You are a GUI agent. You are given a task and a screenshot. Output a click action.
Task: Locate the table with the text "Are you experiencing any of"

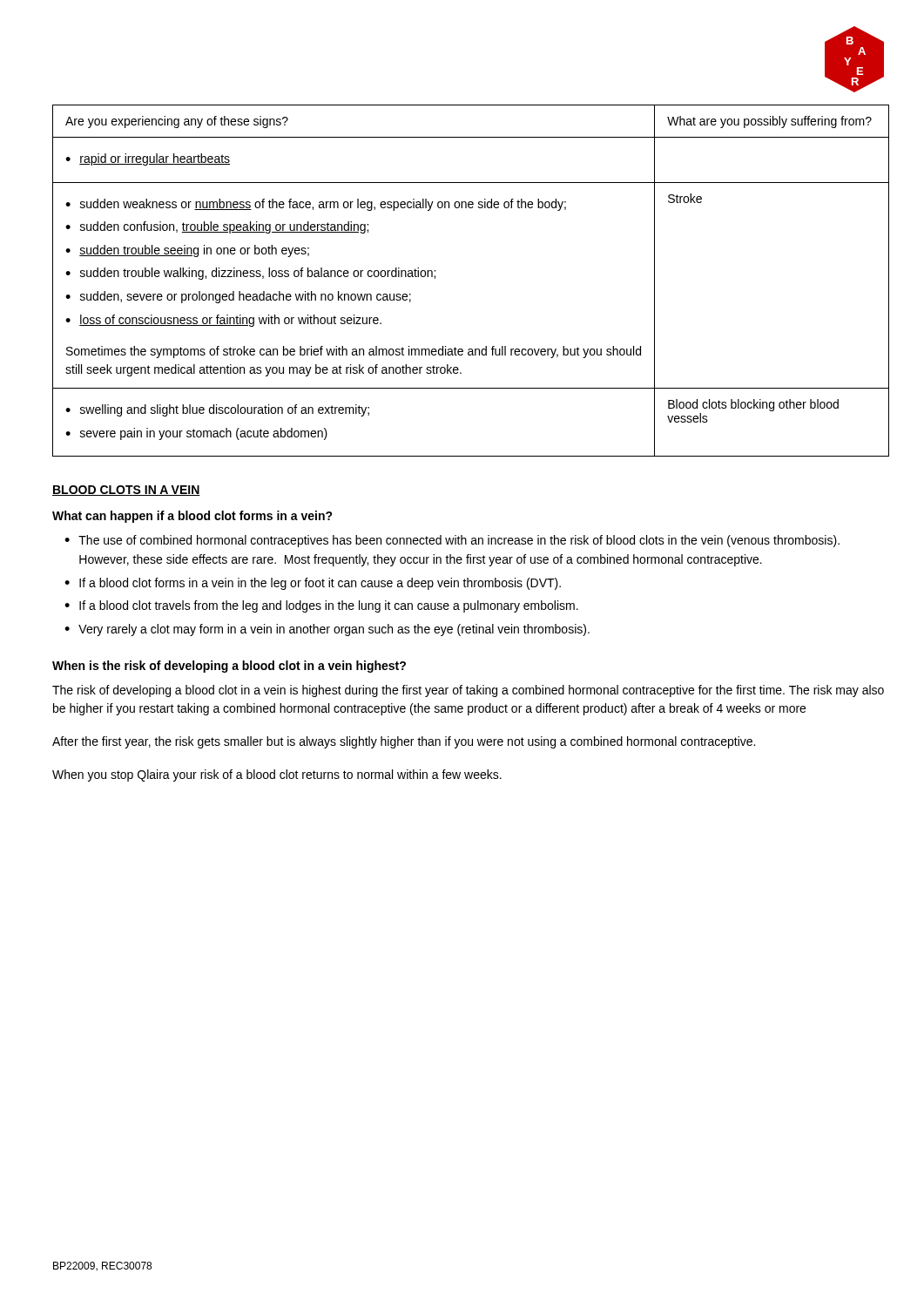click(x=471, y=281)
